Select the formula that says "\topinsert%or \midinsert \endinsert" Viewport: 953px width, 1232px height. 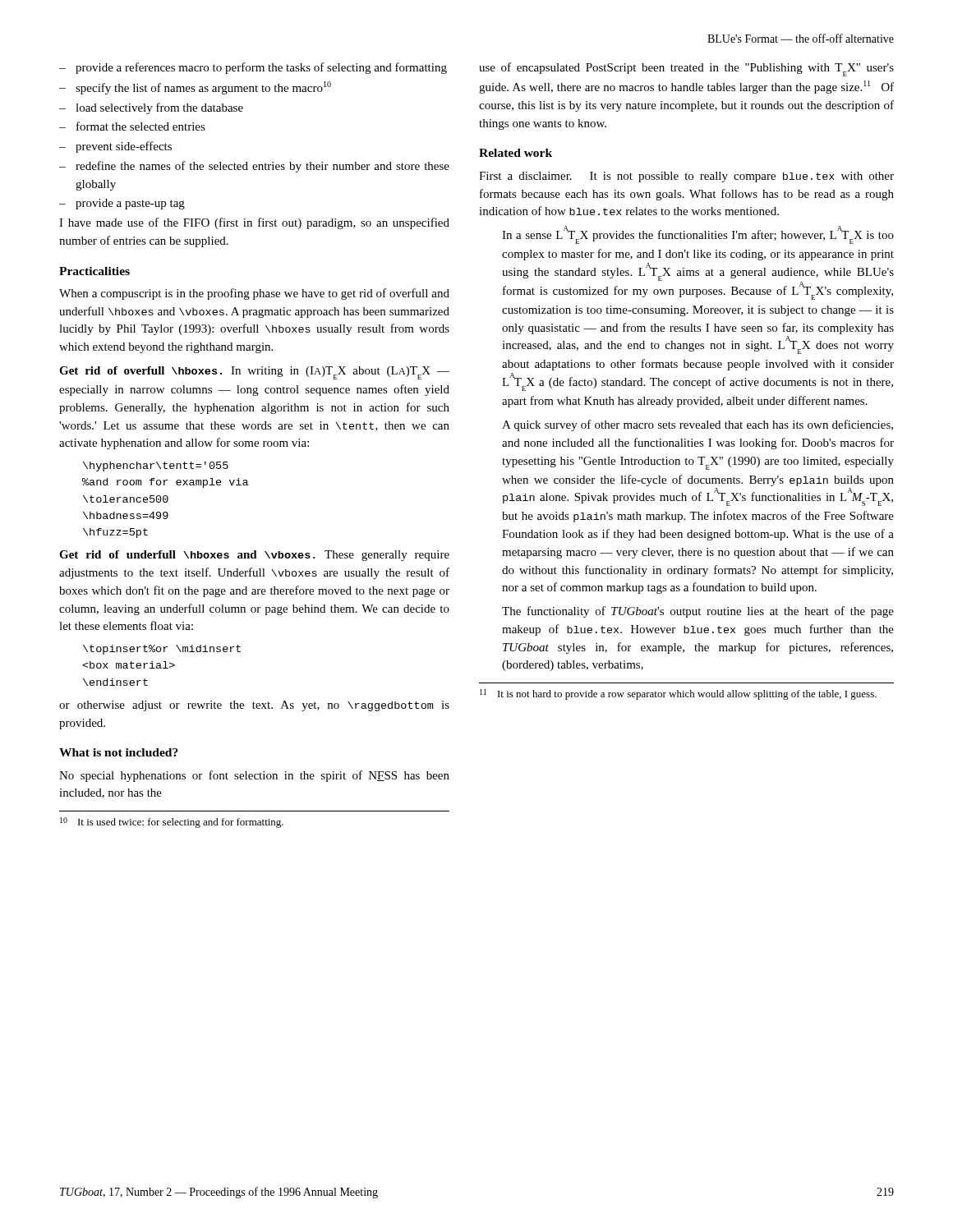(162, 666)
